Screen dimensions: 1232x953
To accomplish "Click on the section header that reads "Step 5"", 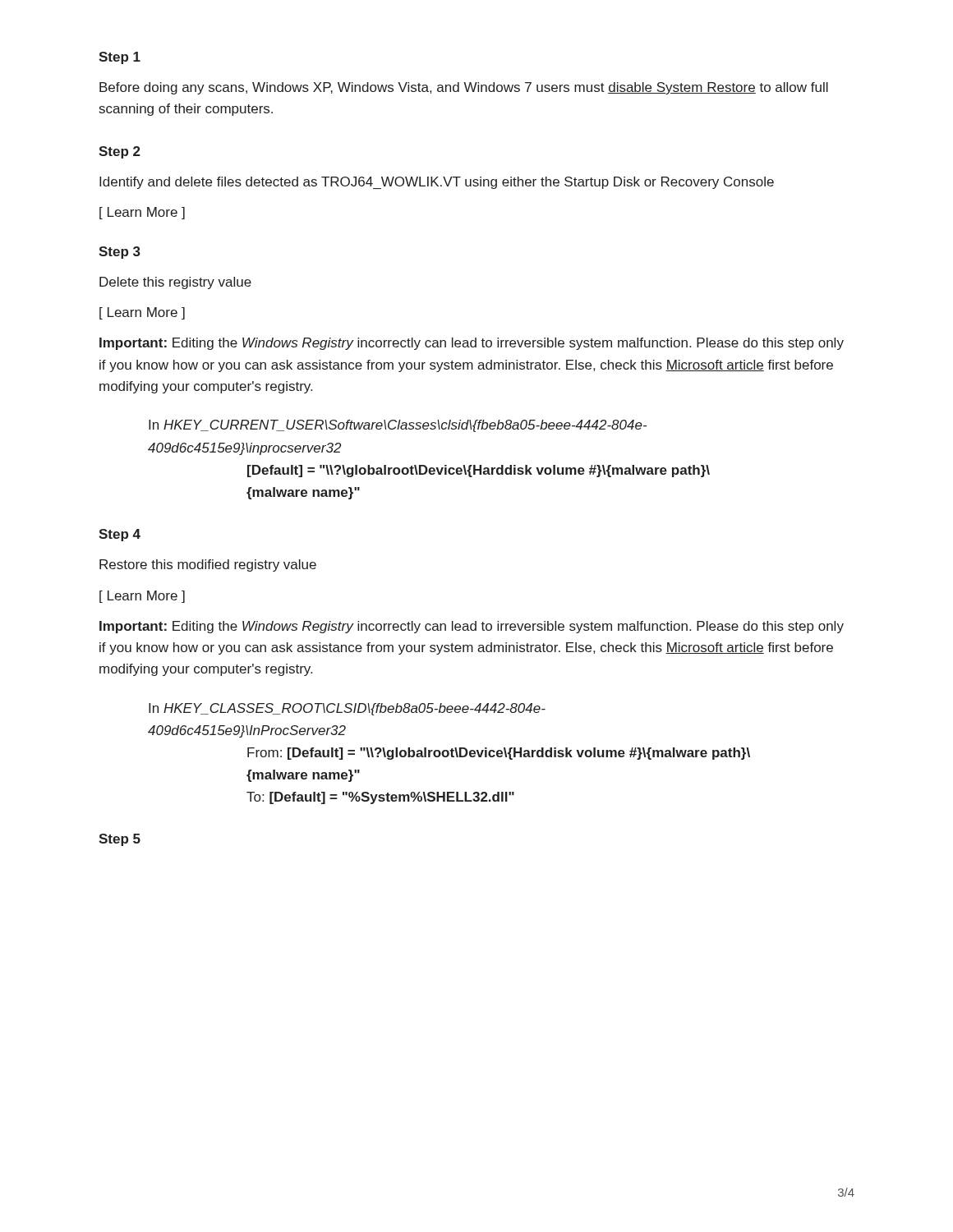I will [120, 839].
